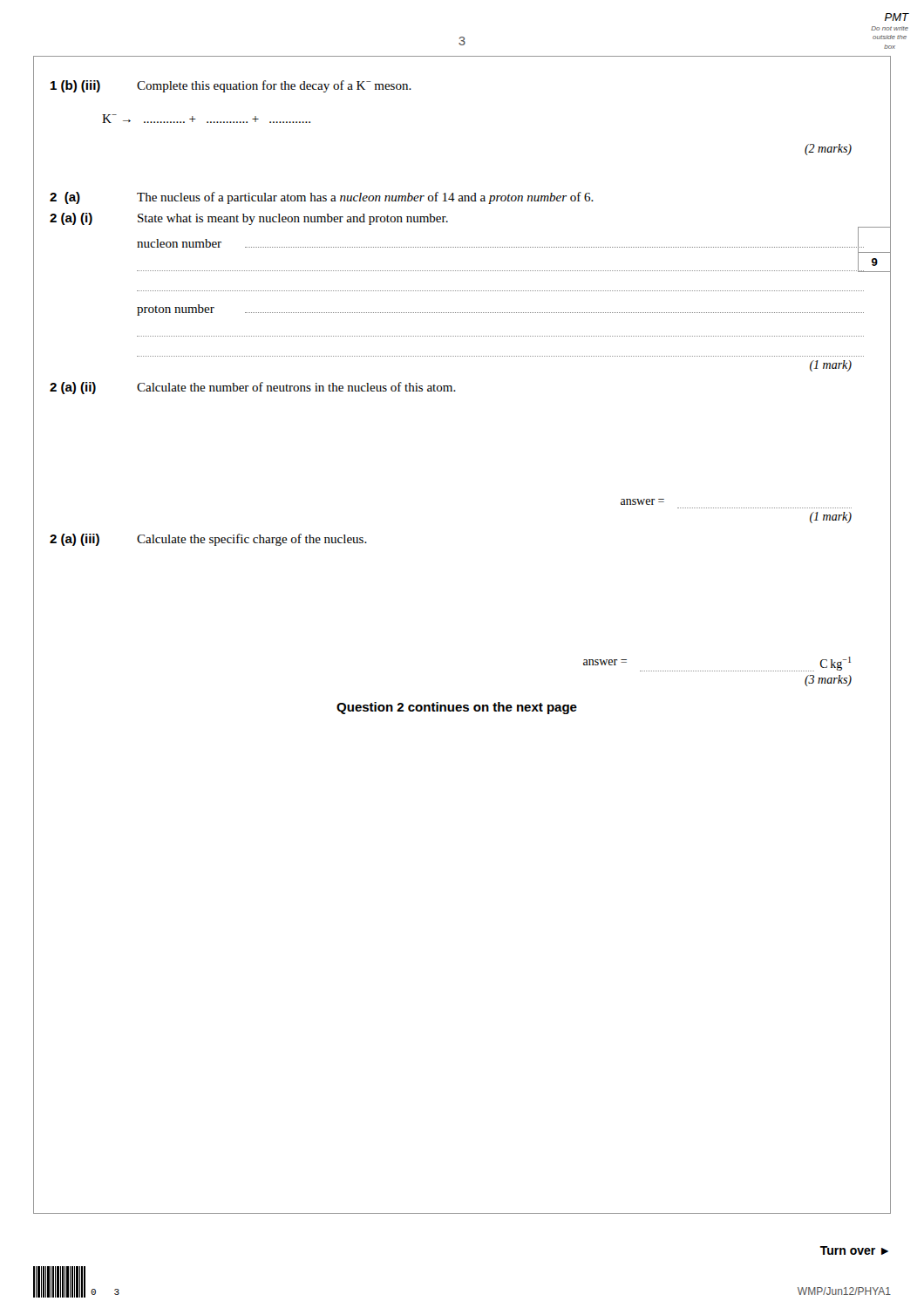
Task: Locate the text block with the text "2 (a) The nucleus of a particular atom"
Action: (x=457, y=197)
